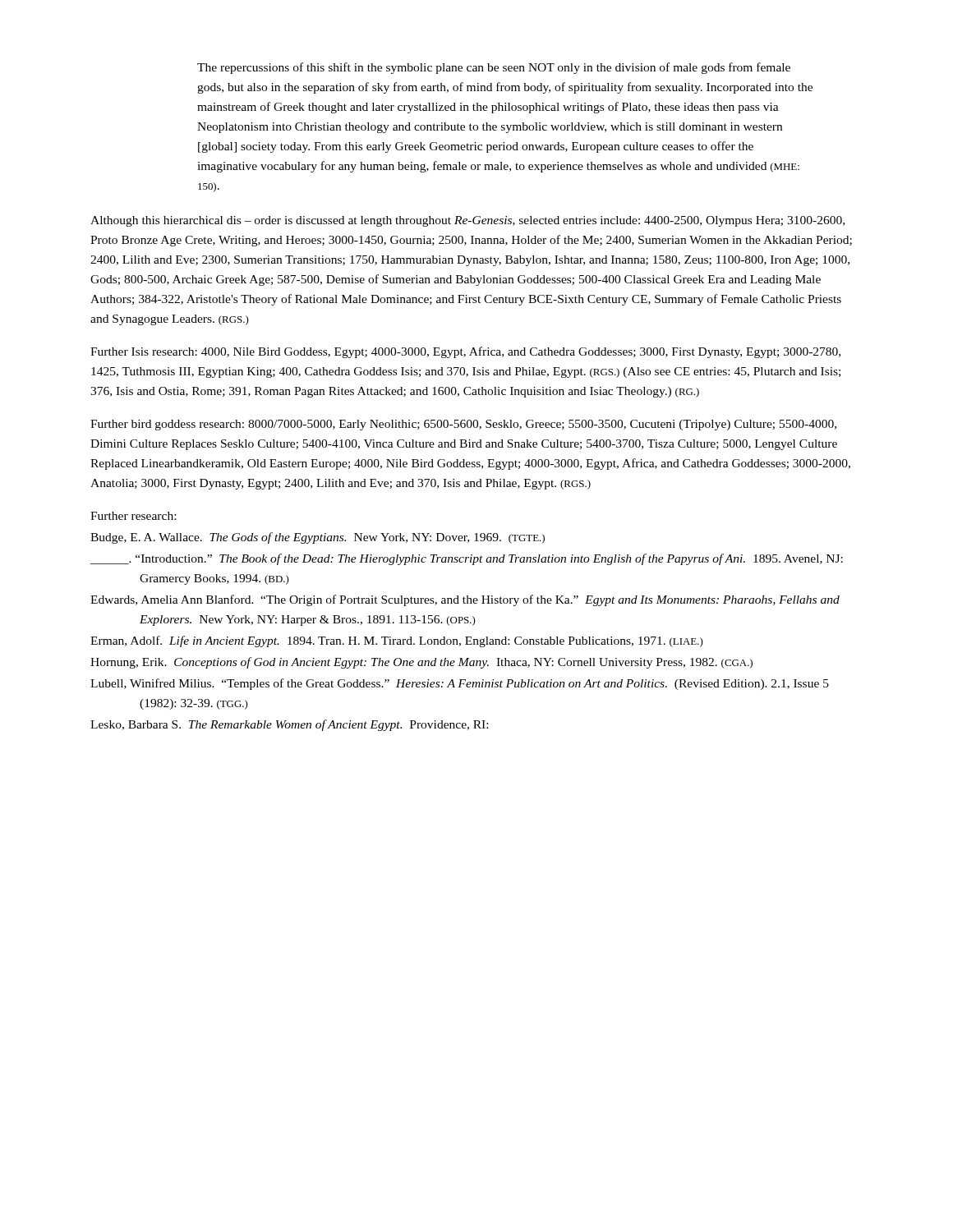Viewport: 953px width, 1232px height.
Task: Point to the block beginning "The repercussions of this shift"
Action: coord(505,126)
